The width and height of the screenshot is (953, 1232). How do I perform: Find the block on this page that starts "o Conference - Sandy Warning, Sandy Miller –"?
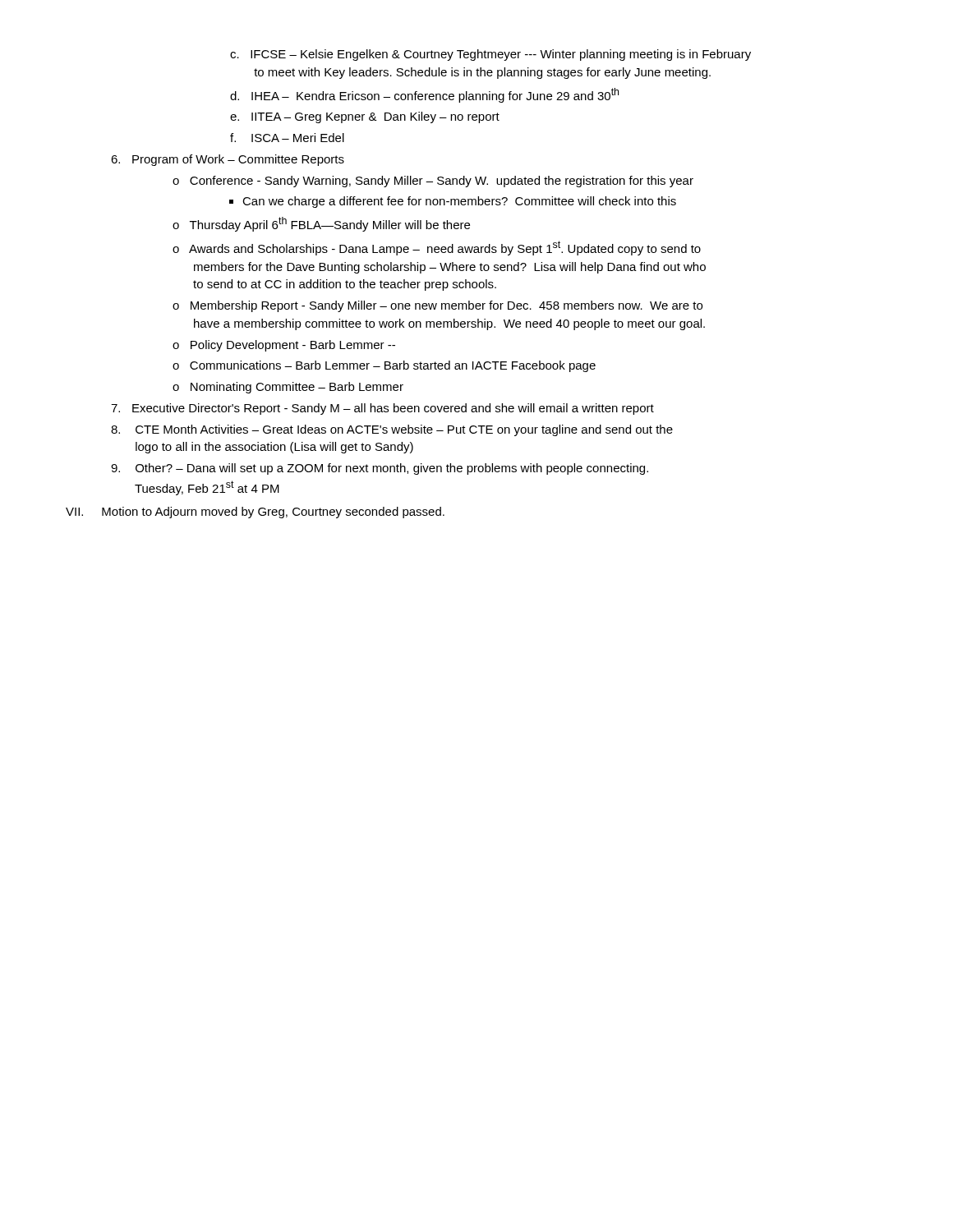click(x=433, y=180)
